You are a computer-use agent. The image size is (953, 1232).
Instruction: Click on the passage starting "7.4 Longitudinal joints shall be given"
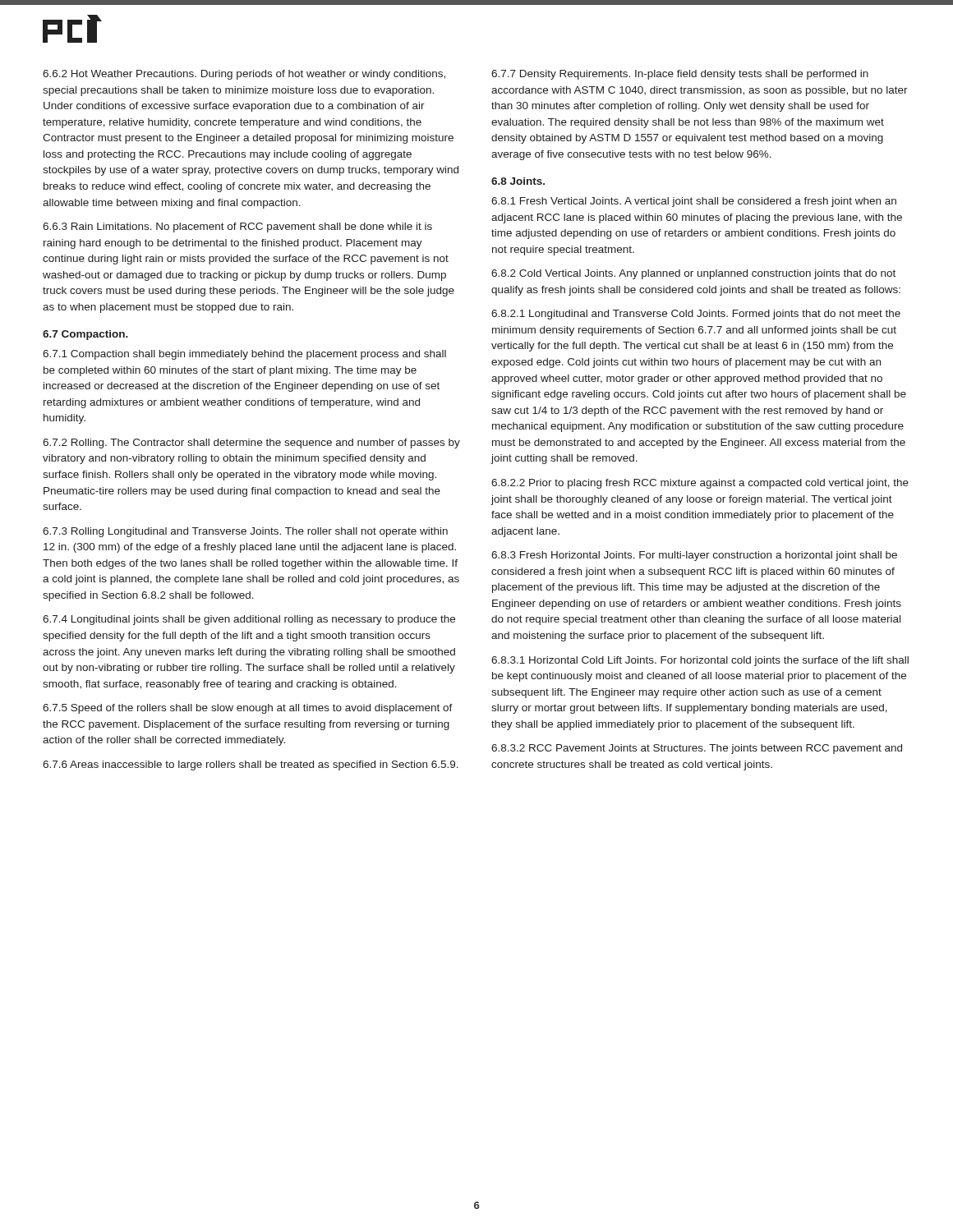point(252,652)
